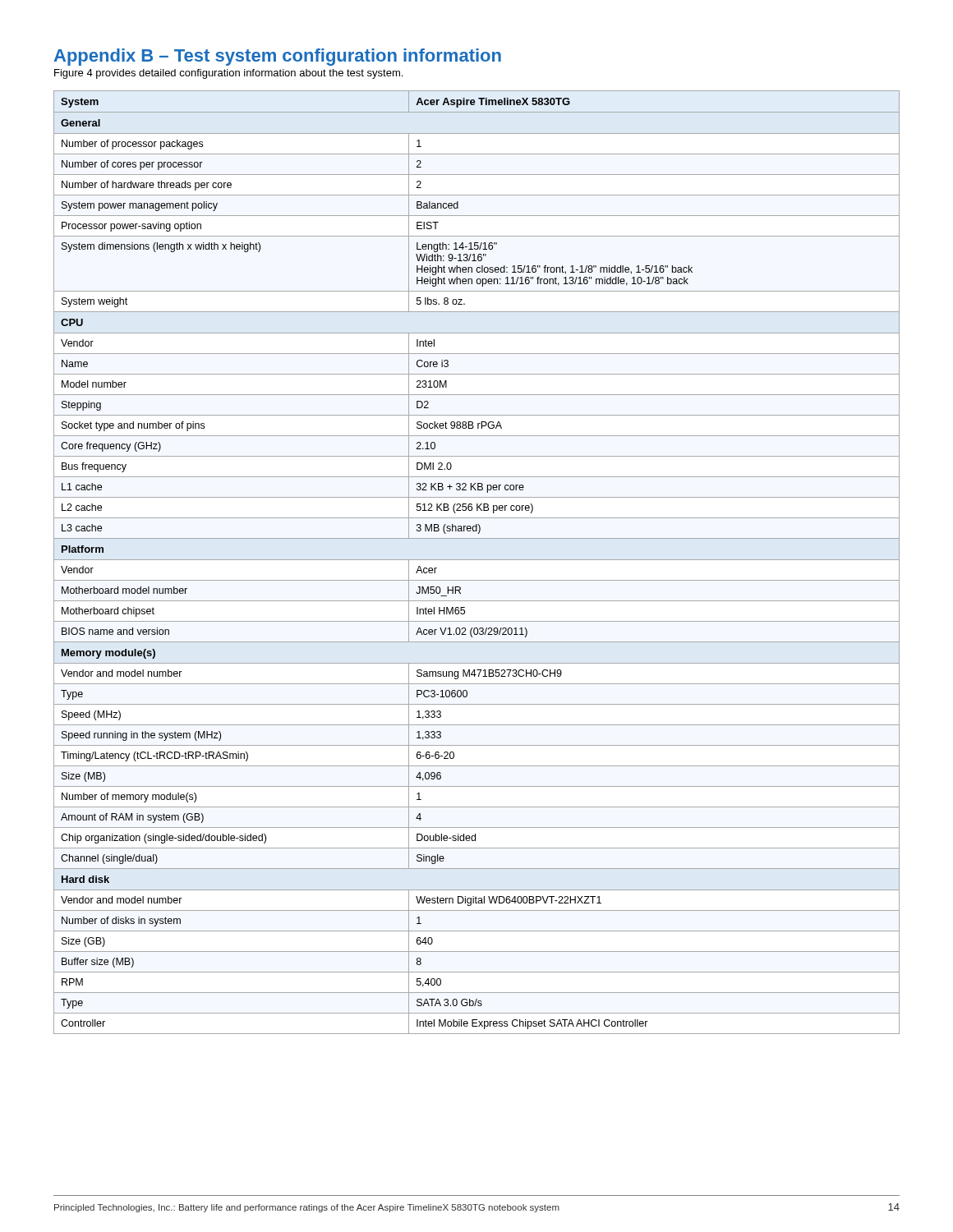Select the text block that reads "Figure 4 provides detailed configuration information"

coord(229,73)
